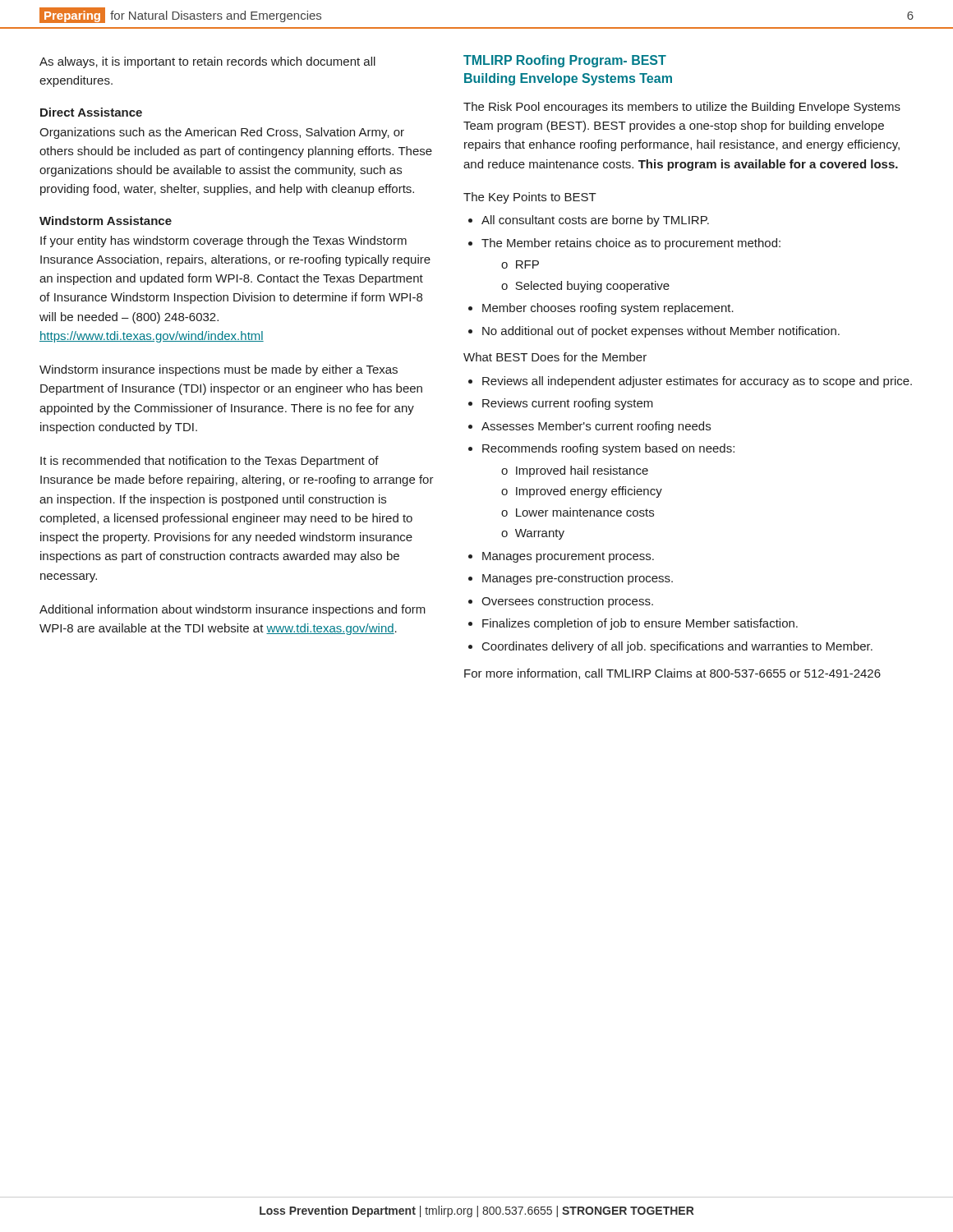Click on the passage starting "Oversees construction process."
Image resolution: width=953 pixels, height=1232 pixels.
(x=568, y=601)
